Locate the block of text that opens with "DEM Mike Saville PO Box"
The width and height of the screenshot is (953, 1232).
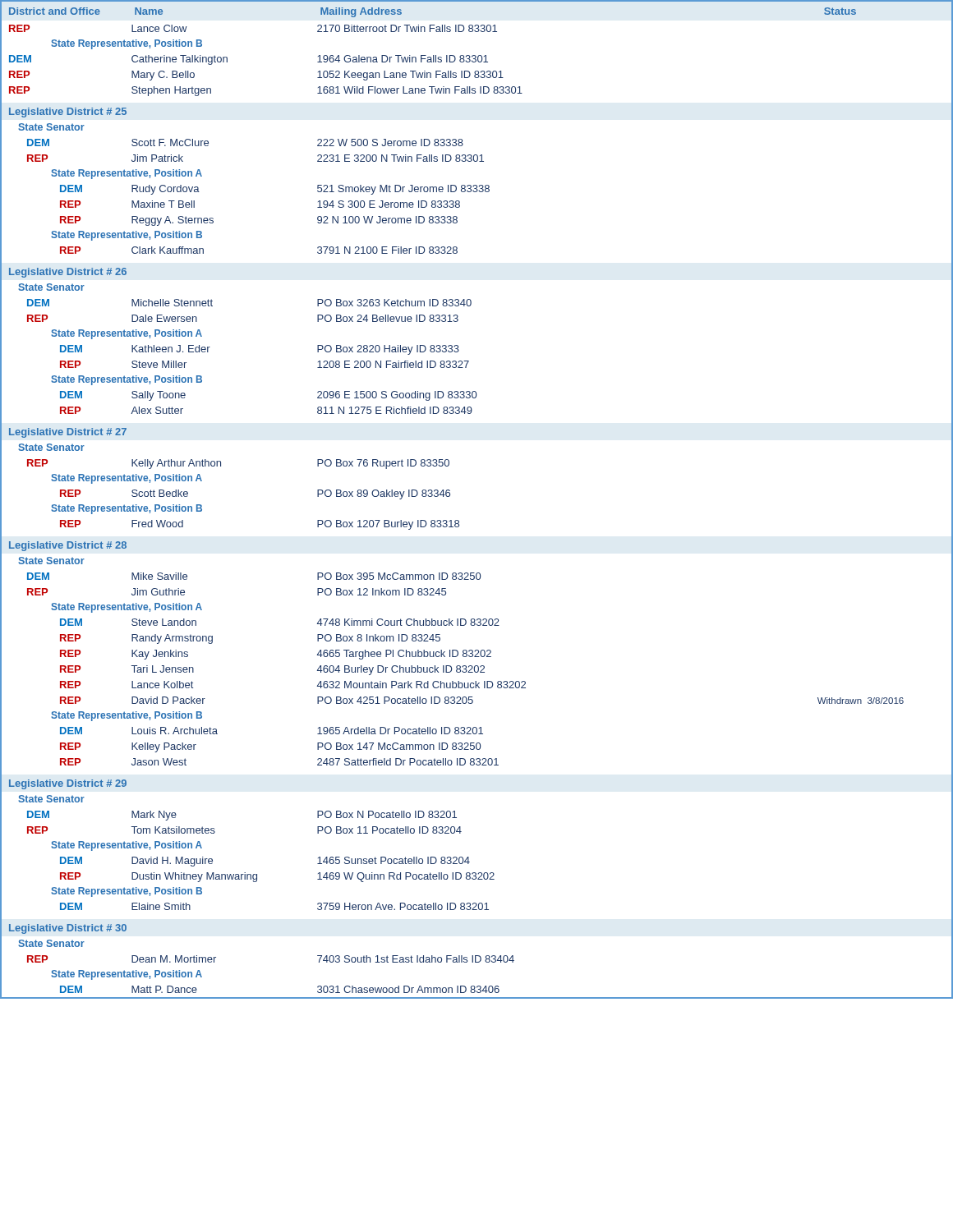(476, 576)
